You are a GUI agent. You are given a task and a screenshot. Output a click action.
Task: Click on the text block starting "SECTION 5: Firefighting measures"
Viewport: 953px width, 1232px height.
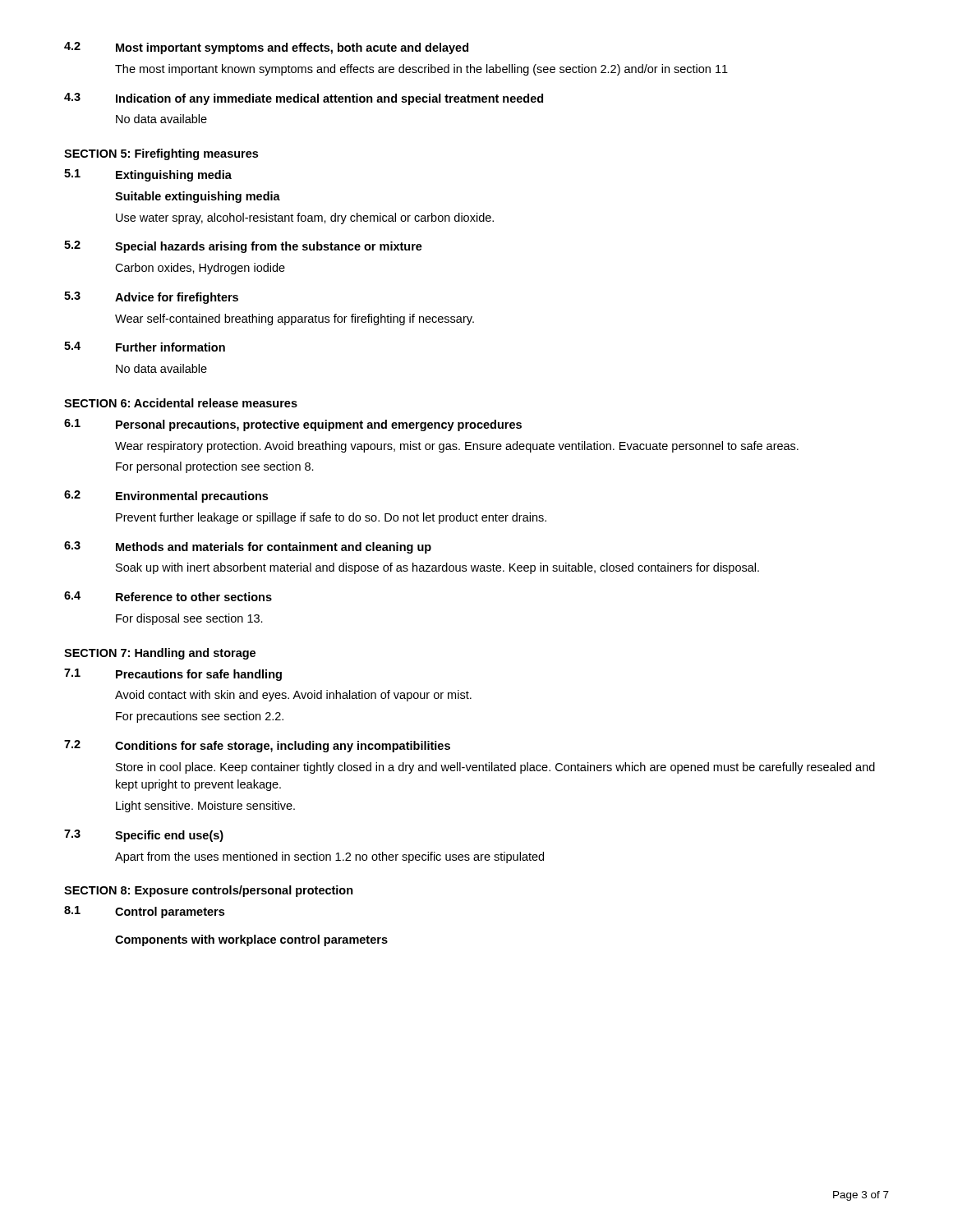(x=161, y=154)
